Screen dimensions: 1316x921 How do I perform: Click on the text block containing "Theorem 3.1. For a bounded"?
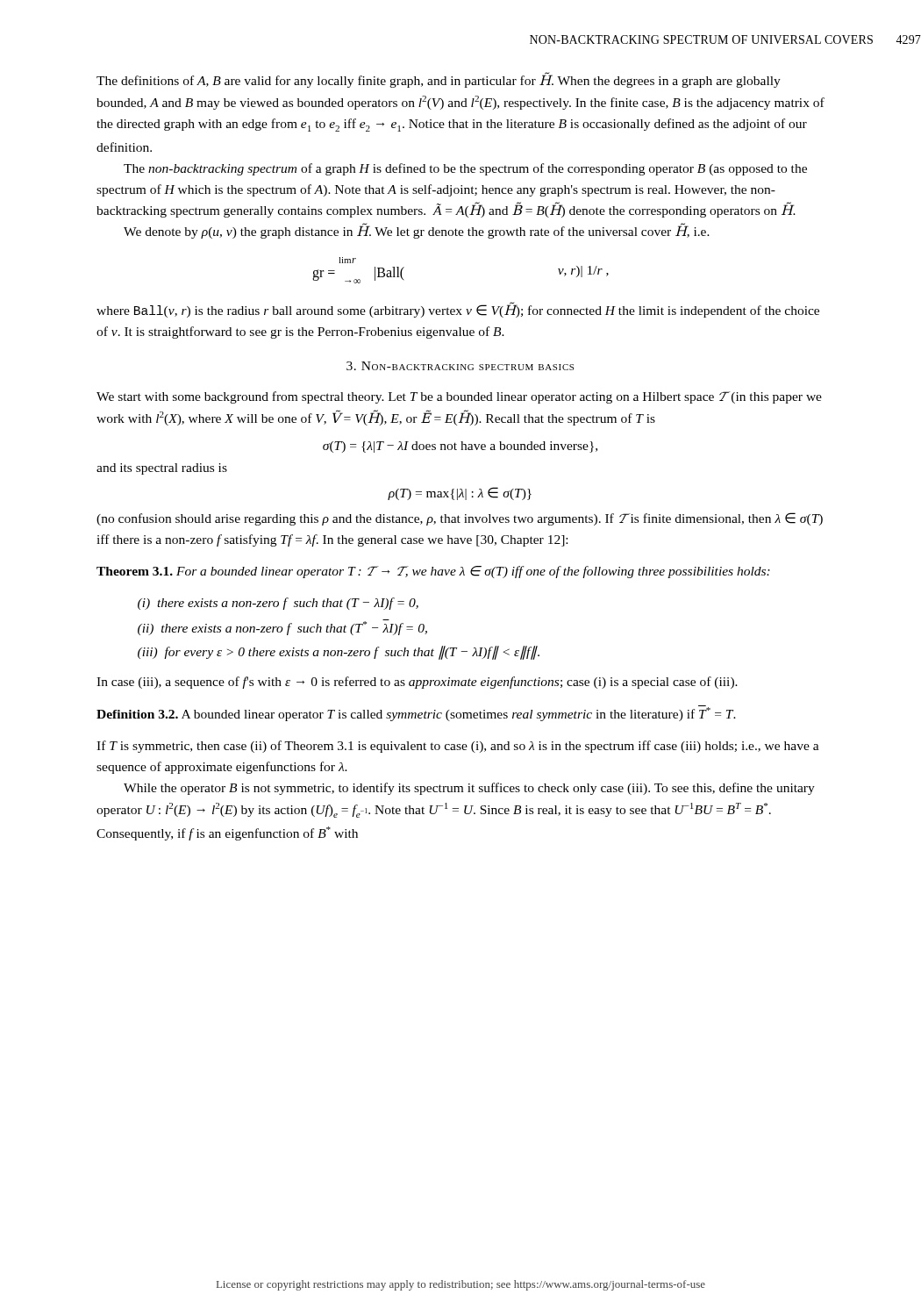[x=460, y=571]
